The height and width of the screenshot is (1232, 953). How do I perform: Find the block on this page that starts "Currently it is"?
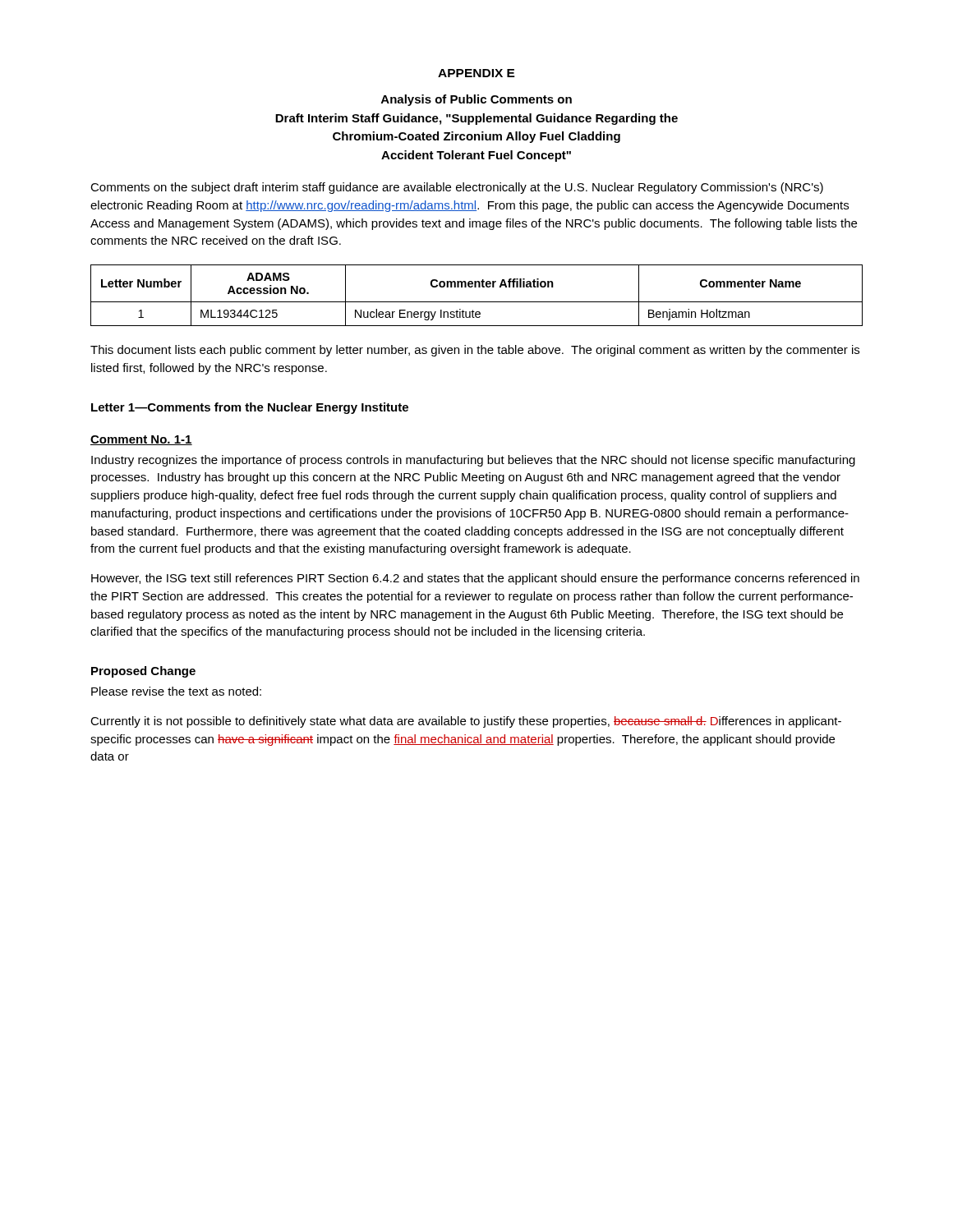point(466,738)
